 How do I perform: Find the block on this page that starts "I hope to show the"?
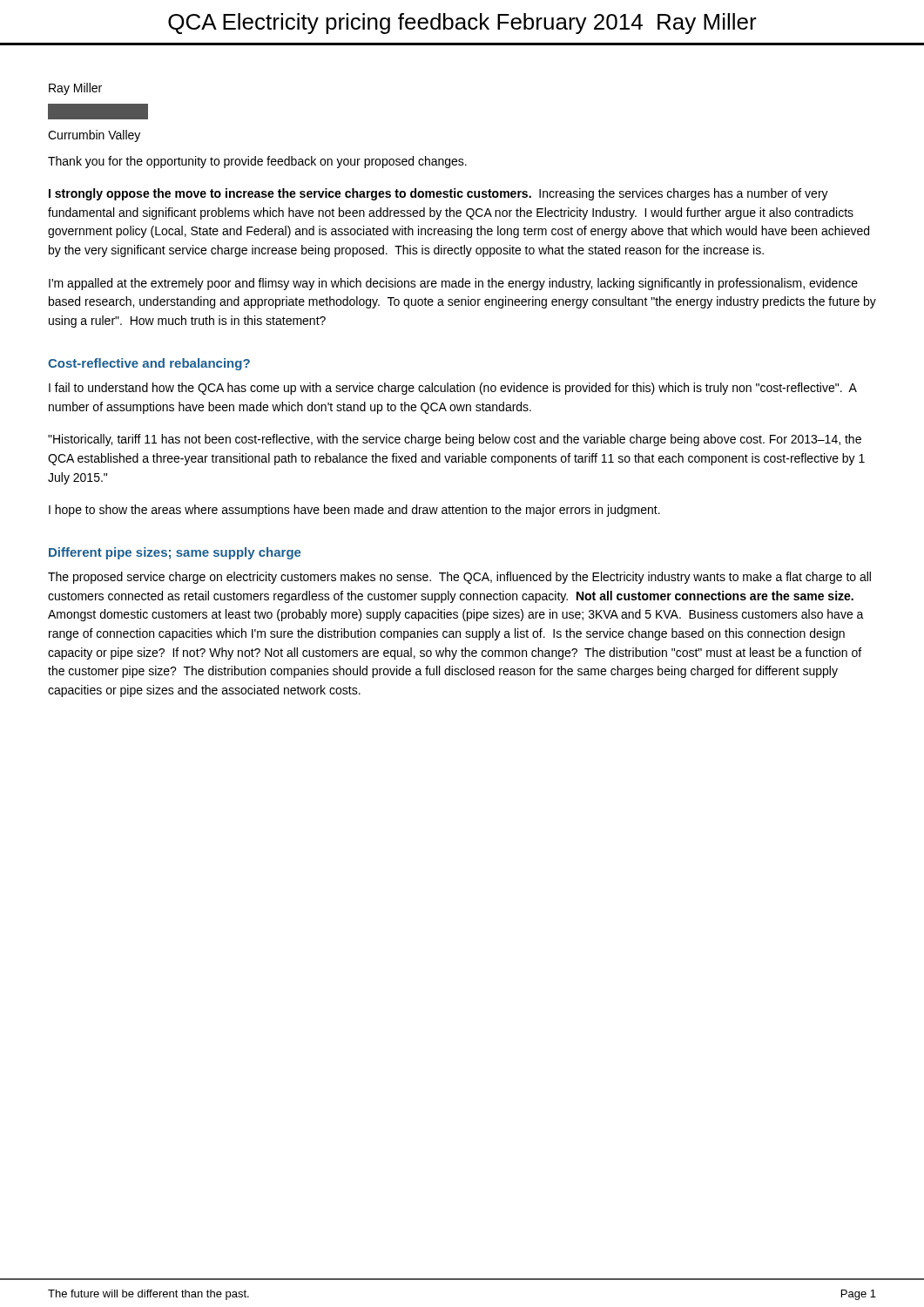tap(354, 510)
